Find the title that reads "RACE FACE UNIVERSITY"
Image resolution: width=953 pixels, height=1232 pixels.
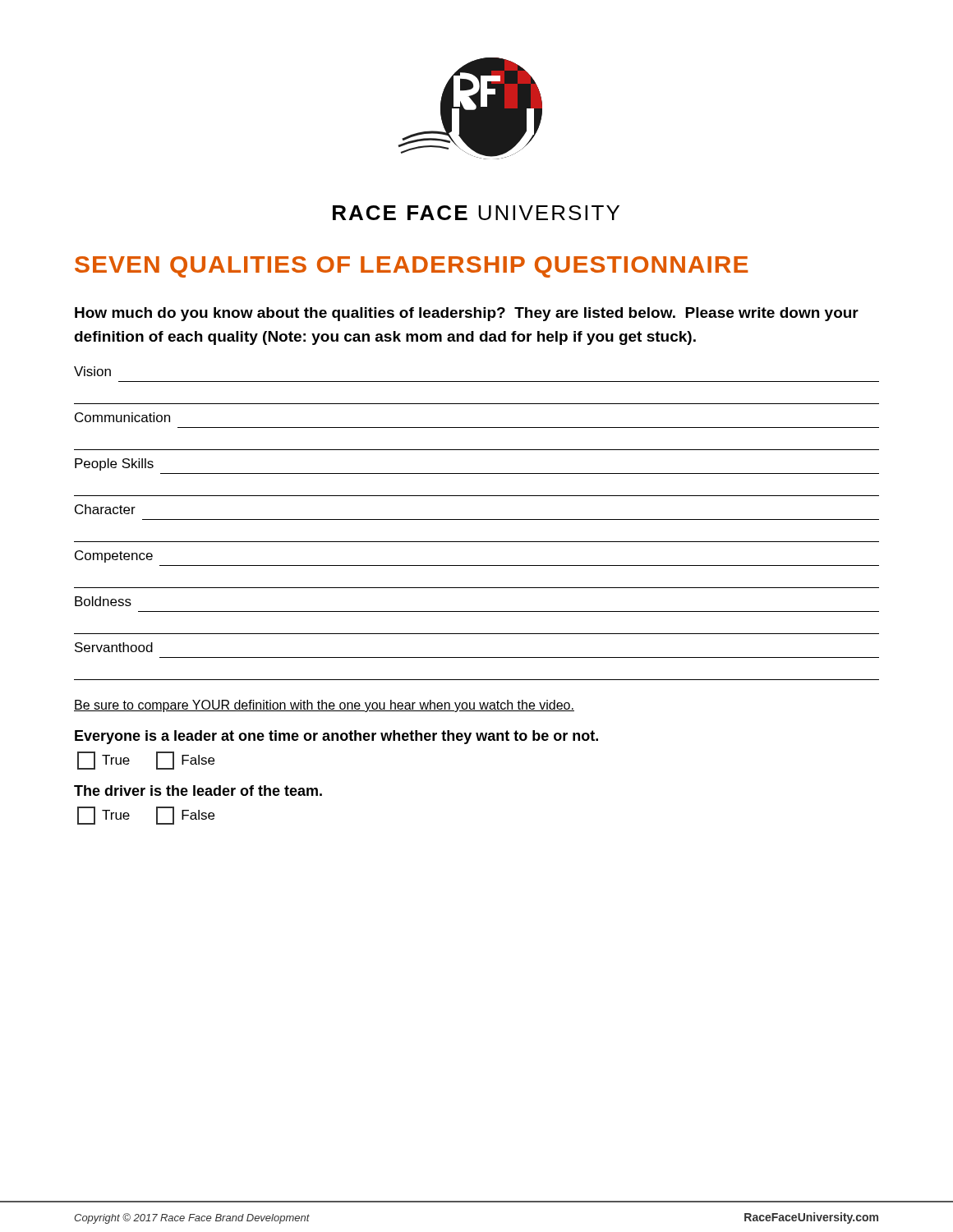(476, 213)
